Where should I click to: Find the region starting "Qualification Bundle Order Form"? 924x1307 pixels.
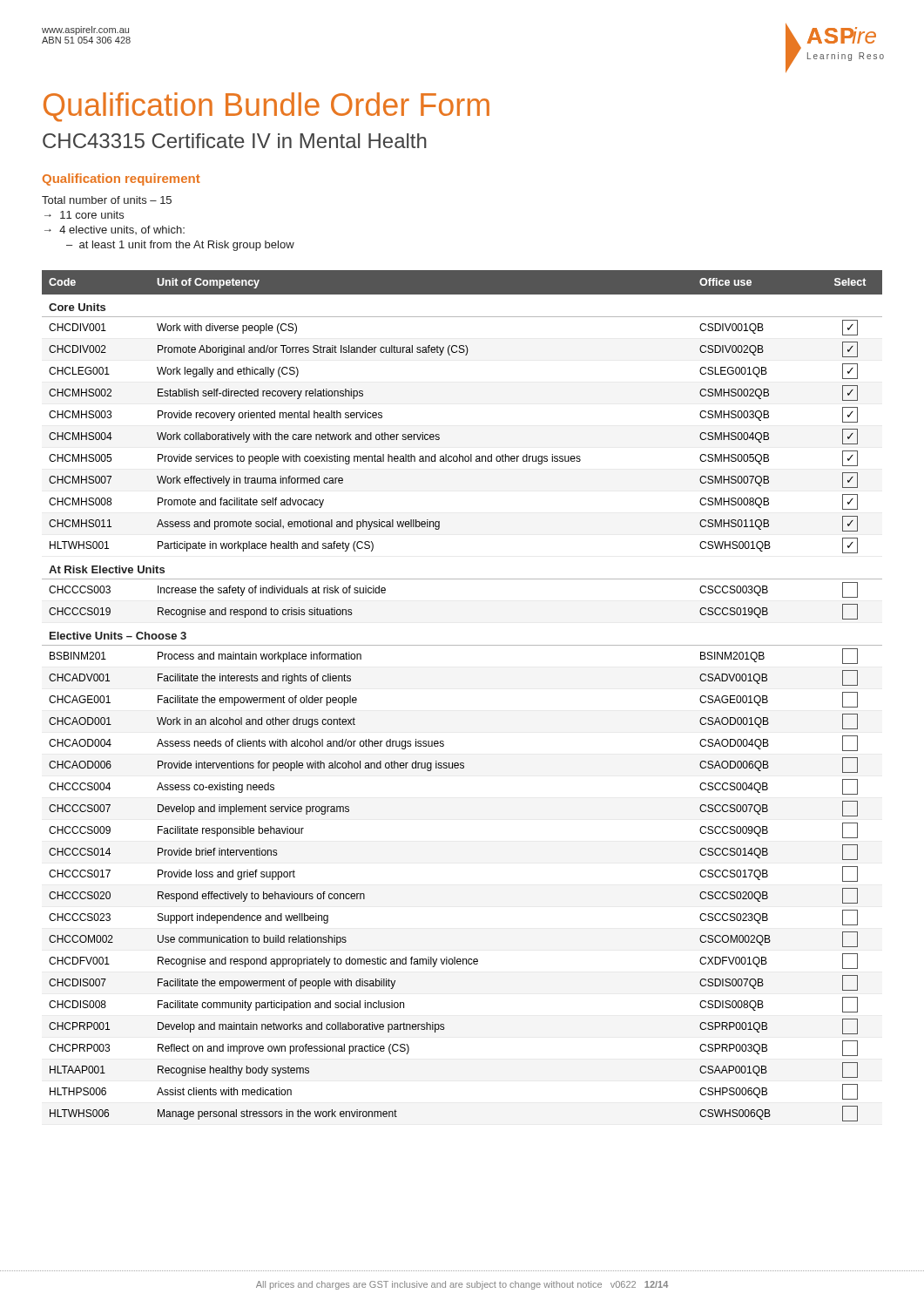click(267, 105)
